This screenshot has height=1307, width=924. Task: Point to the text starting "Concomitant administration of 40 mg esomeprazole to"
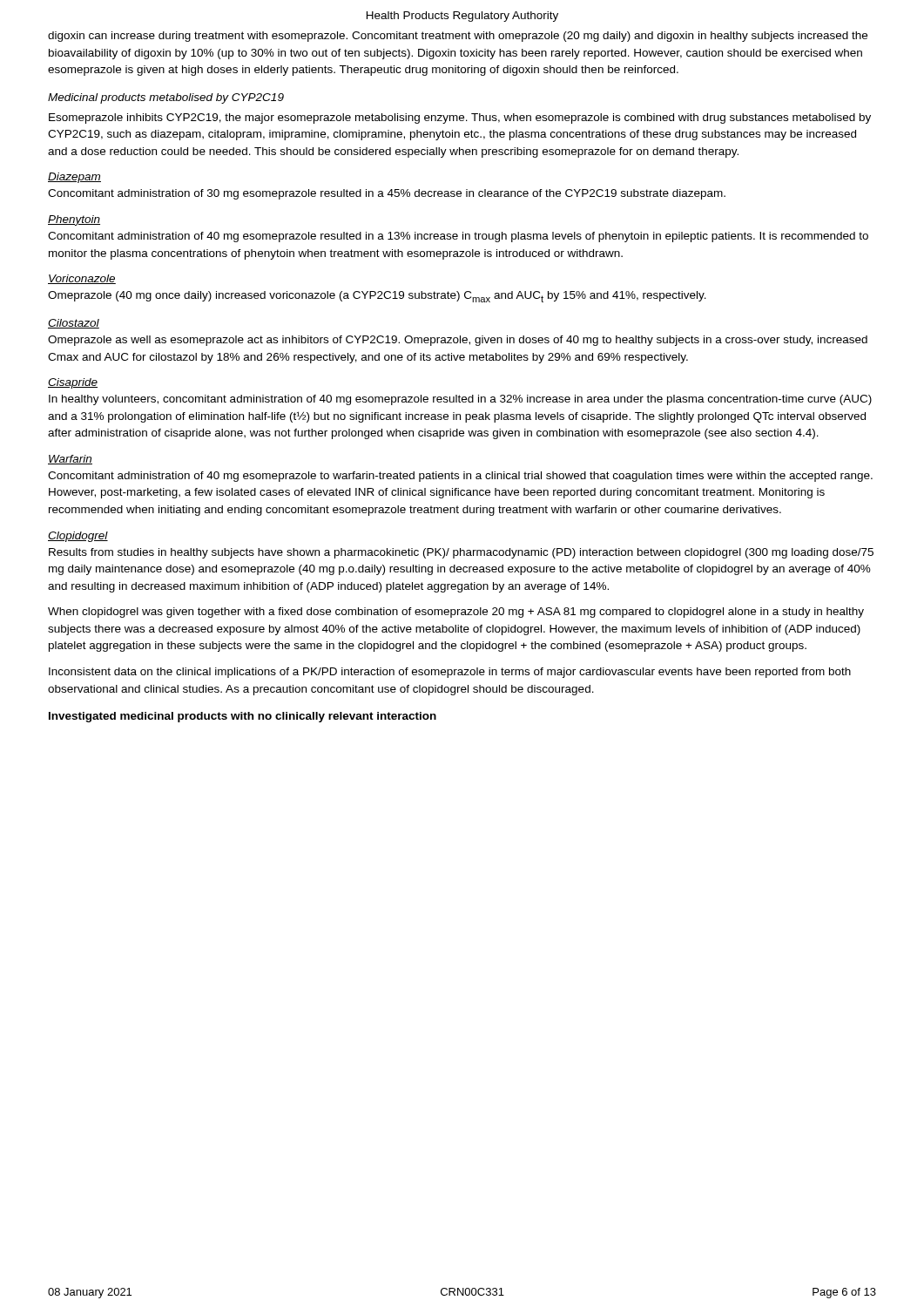(x=461, y=492)
